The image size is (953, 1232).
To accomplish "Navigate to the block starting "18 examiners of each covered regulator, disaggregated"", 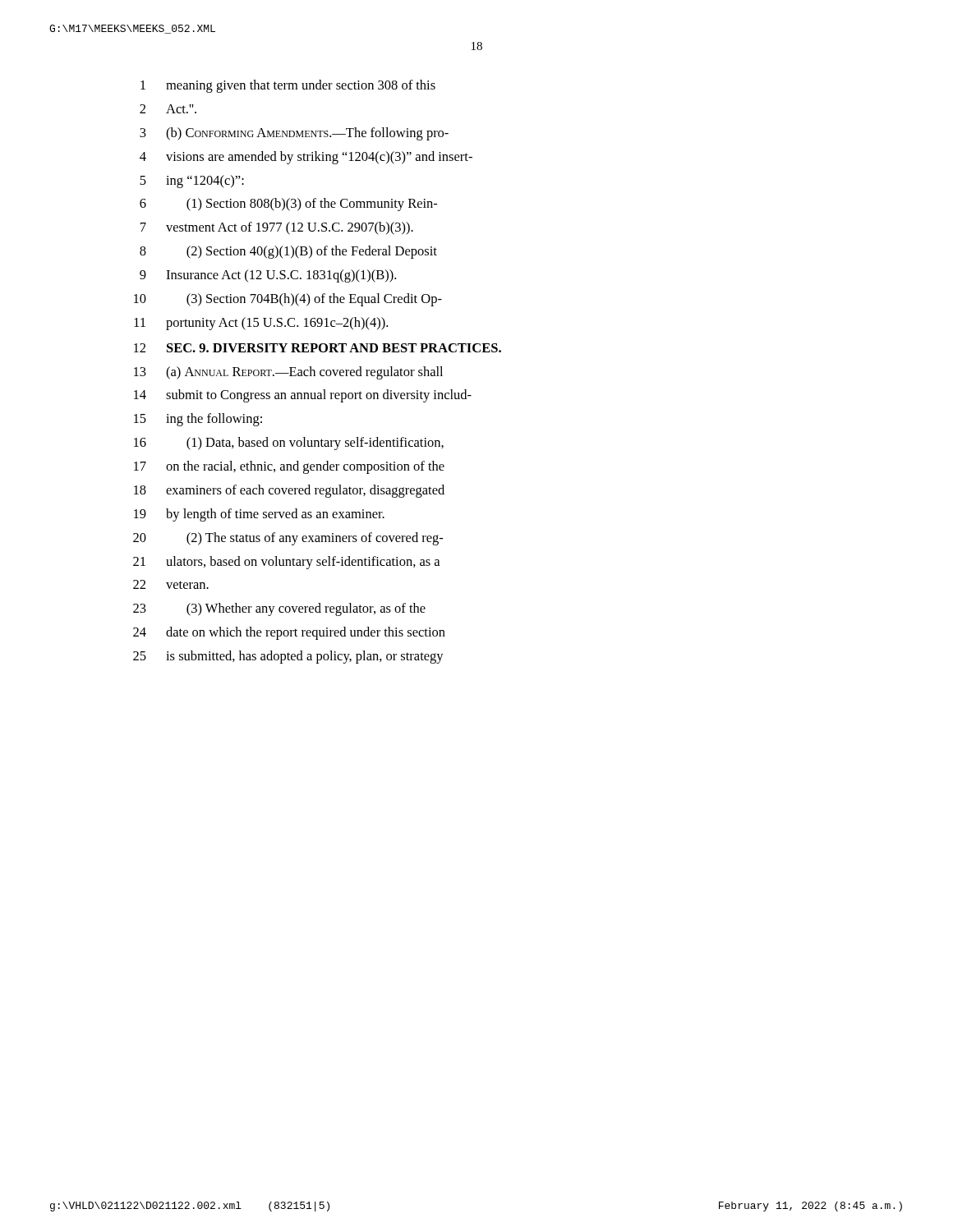I will (276, 491).
